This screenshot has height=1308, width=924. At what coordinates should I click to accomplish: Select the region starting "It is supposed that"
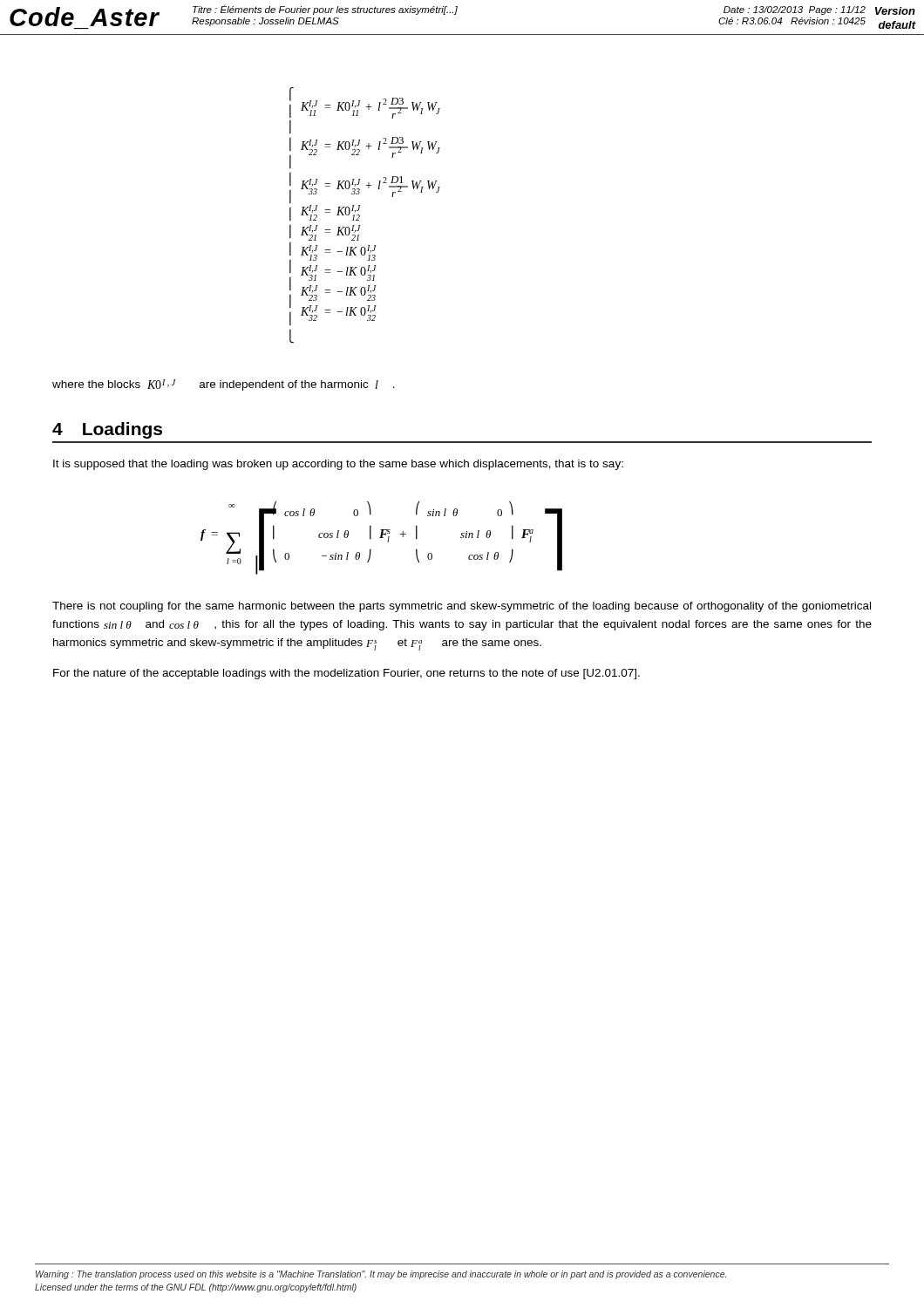click(x=338, y=463)
